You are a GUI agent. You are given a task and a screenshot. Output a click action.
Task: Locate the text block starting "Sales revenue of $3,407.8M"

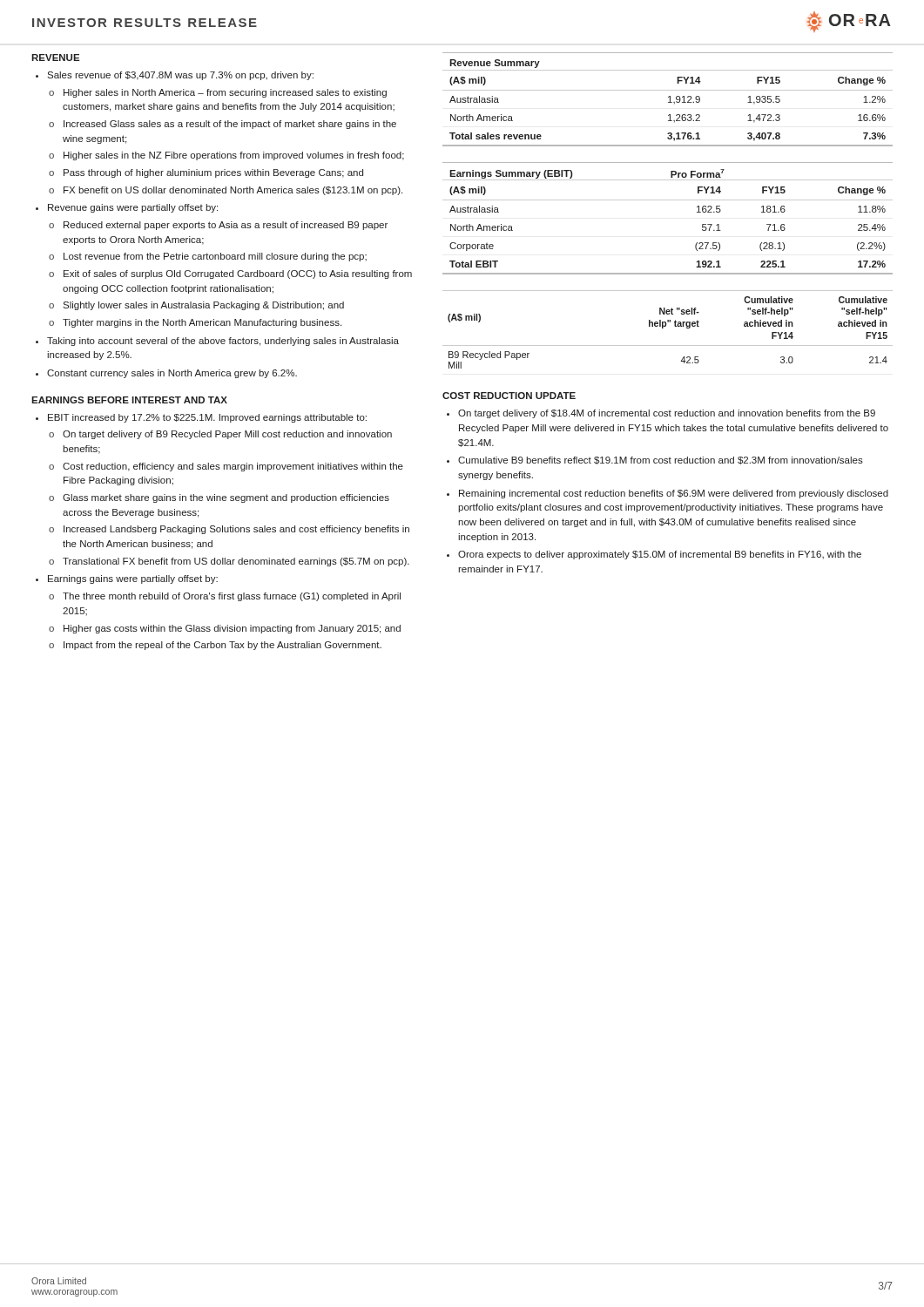click(x=231, y=133)
